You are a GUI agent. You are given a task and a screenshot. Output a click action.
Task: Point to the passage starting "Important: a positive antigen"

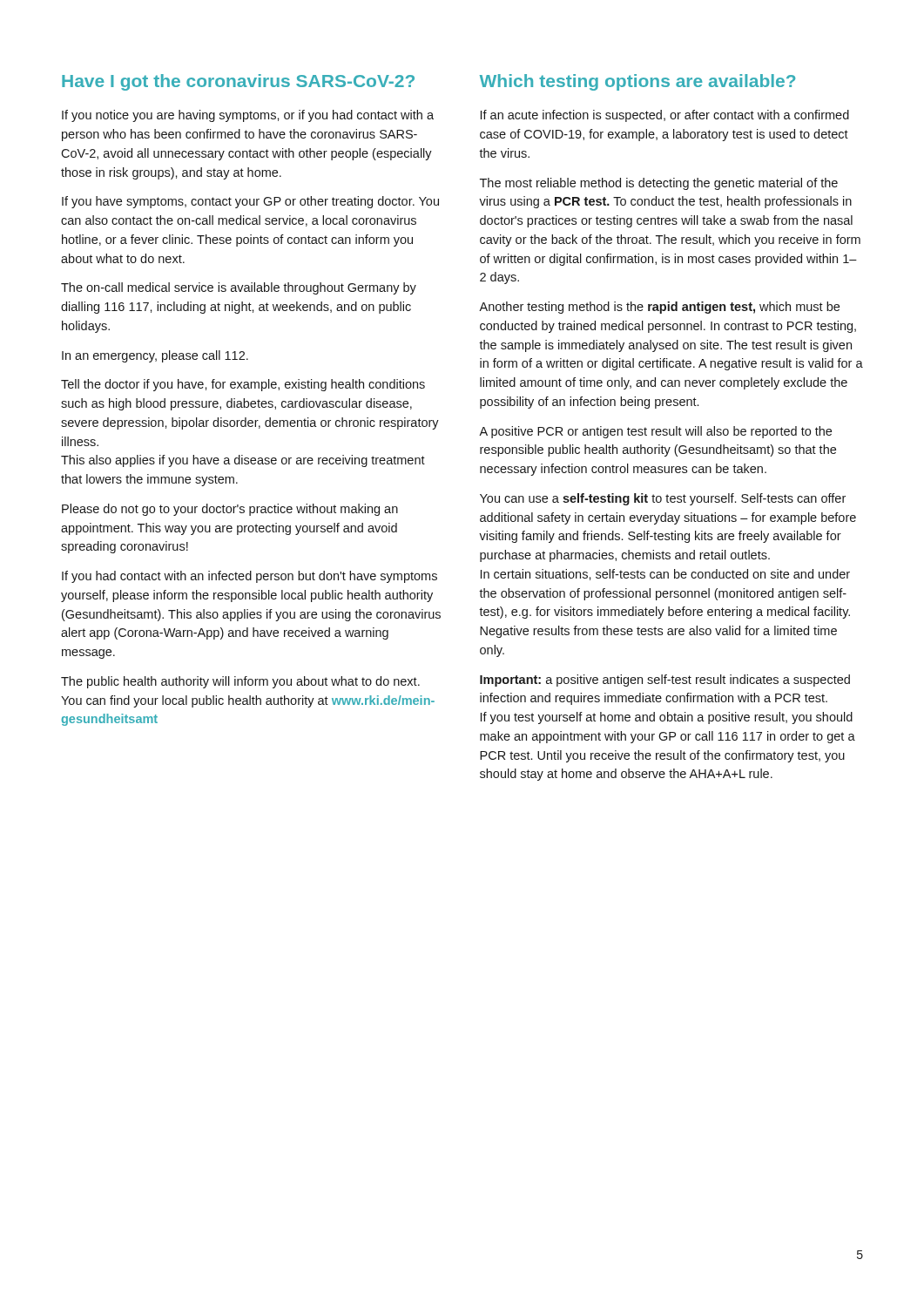point(667,727)
